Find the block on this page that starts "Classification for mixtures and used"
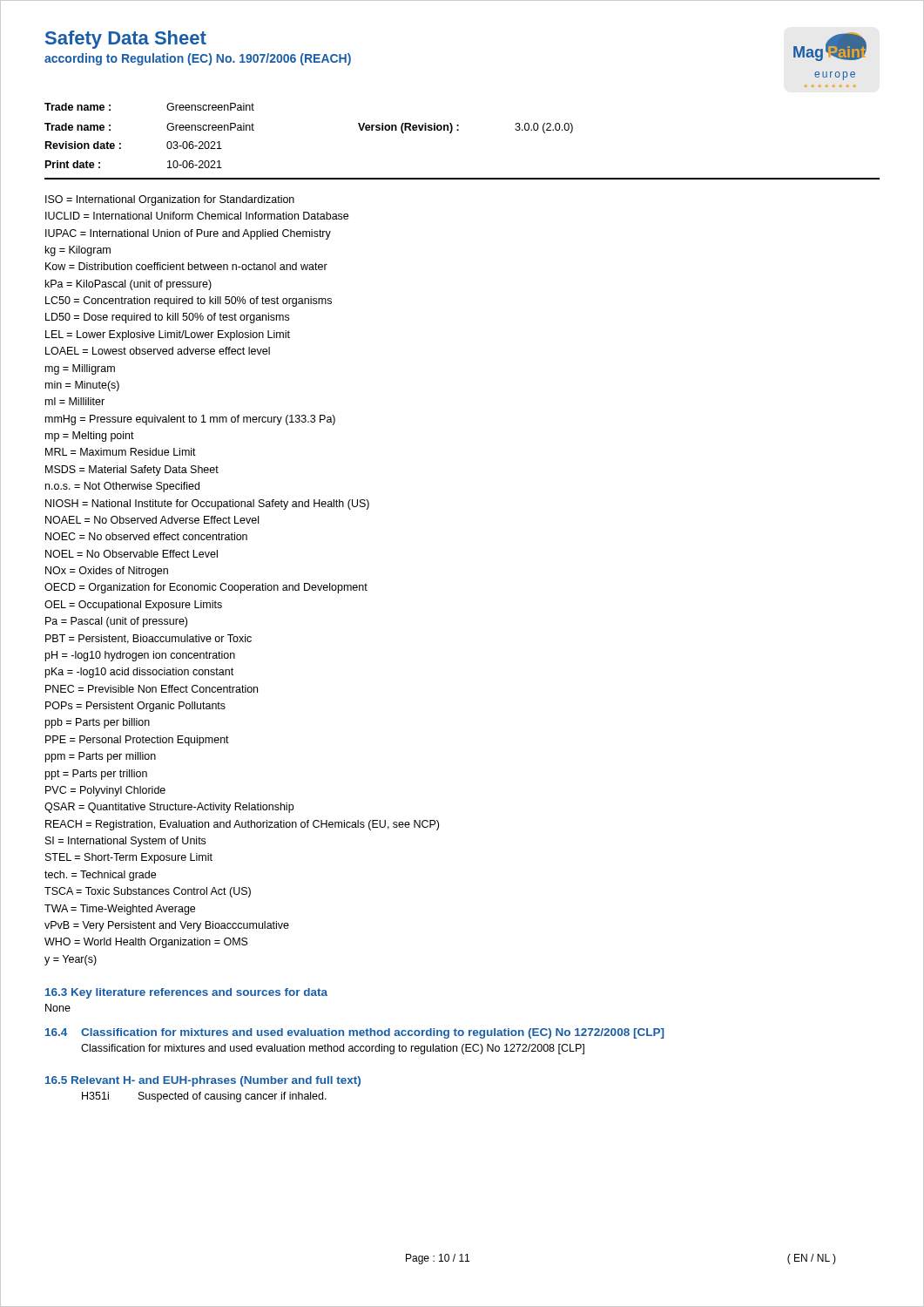924x1307 pixels. 333,1049
